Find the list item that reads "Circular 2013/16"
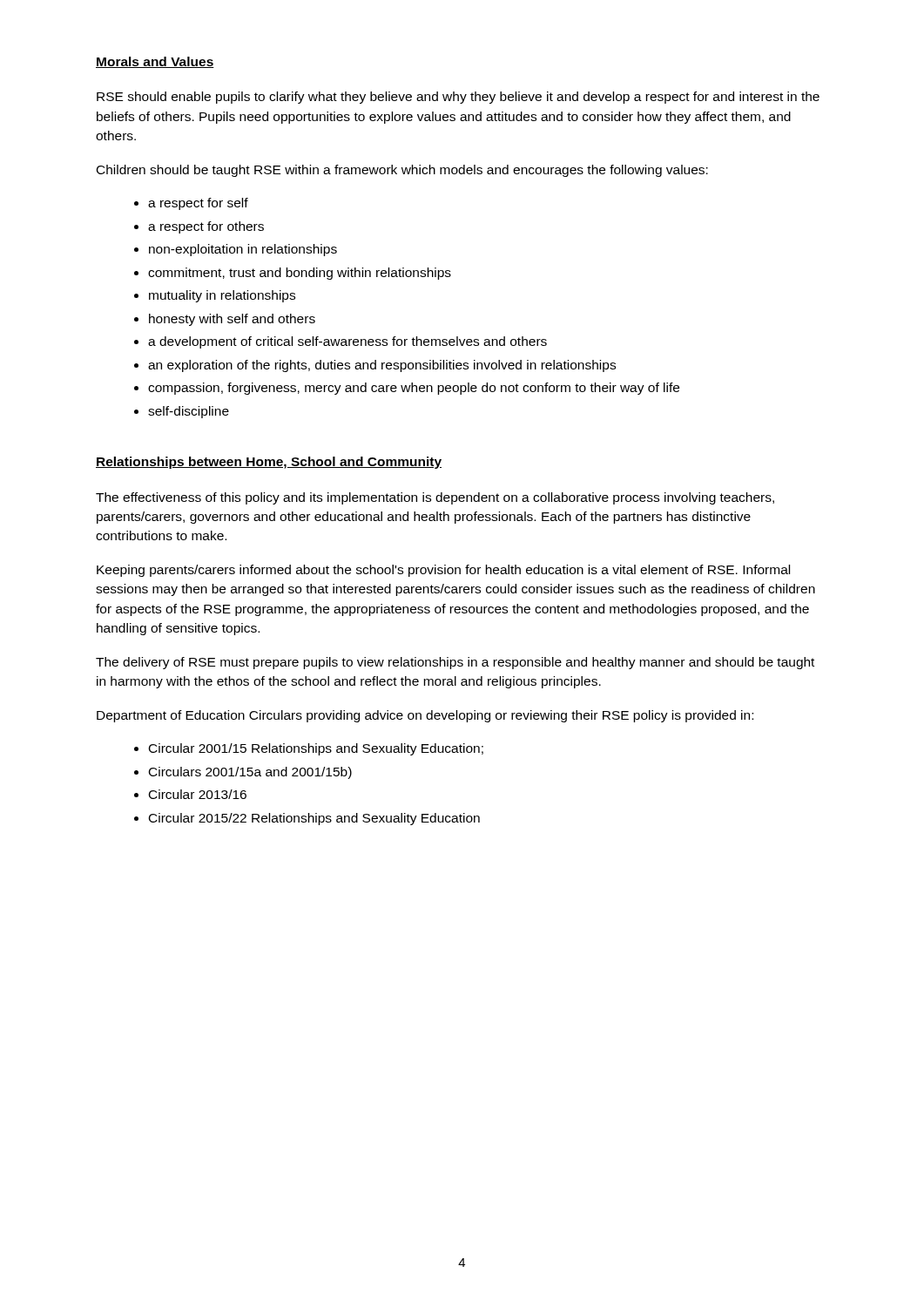The image size is (924, 1307). pyautogui.click(x=198, y=794)
